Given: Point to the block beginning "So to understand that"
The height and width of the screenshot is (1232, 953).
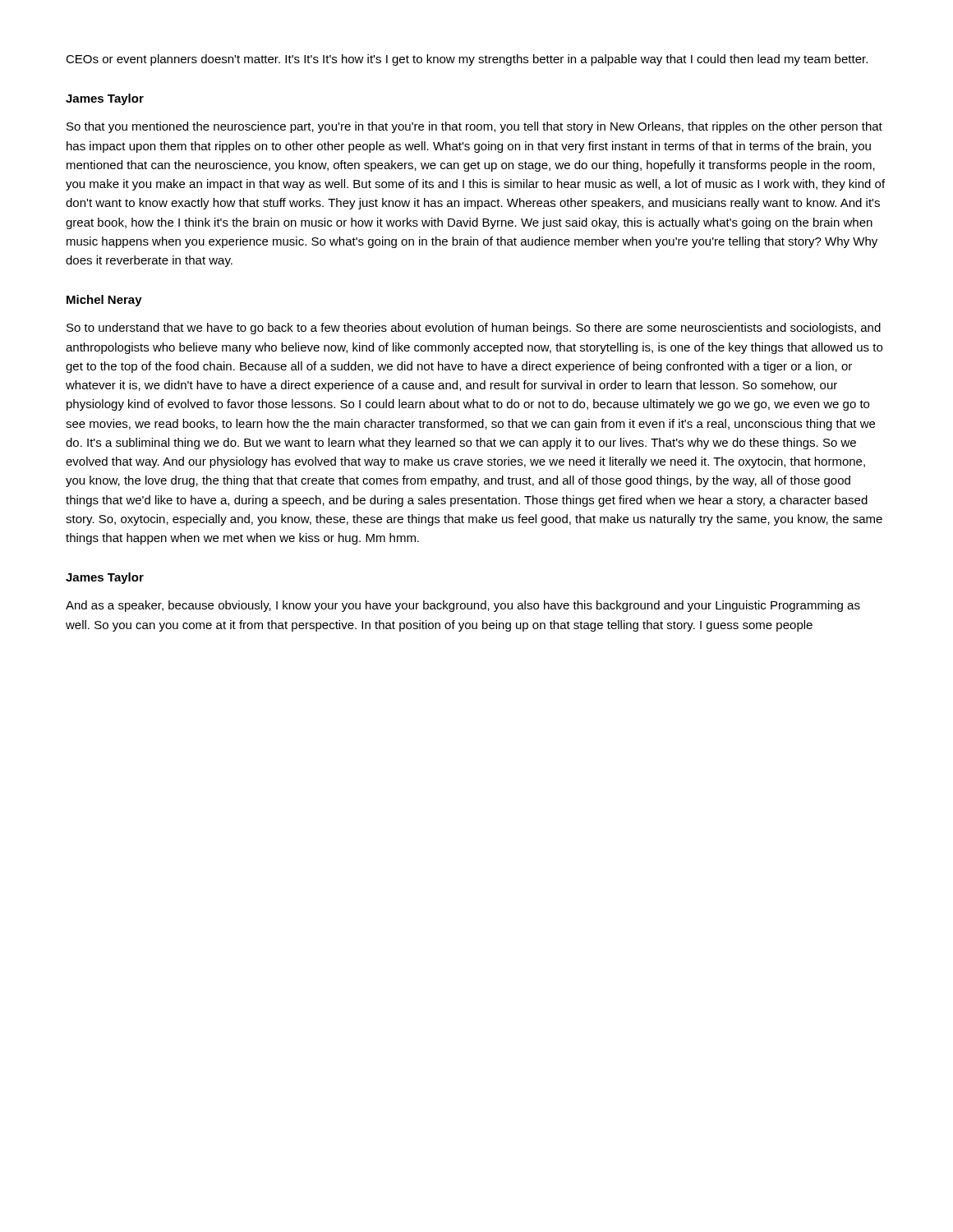Looking at the screenshot, I should pos(474,433).
